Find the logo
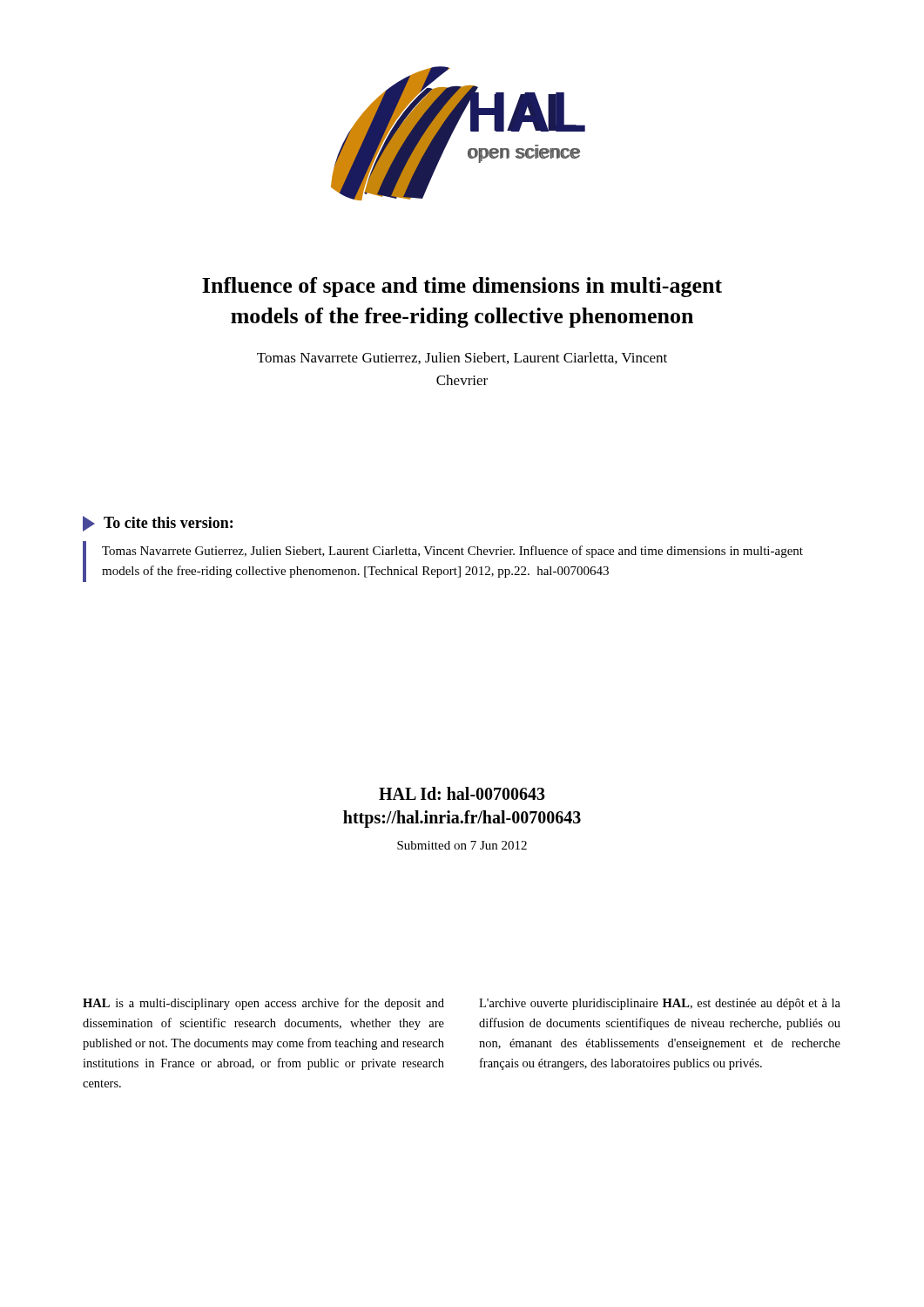924x1307 pixels. coord(462,135)
